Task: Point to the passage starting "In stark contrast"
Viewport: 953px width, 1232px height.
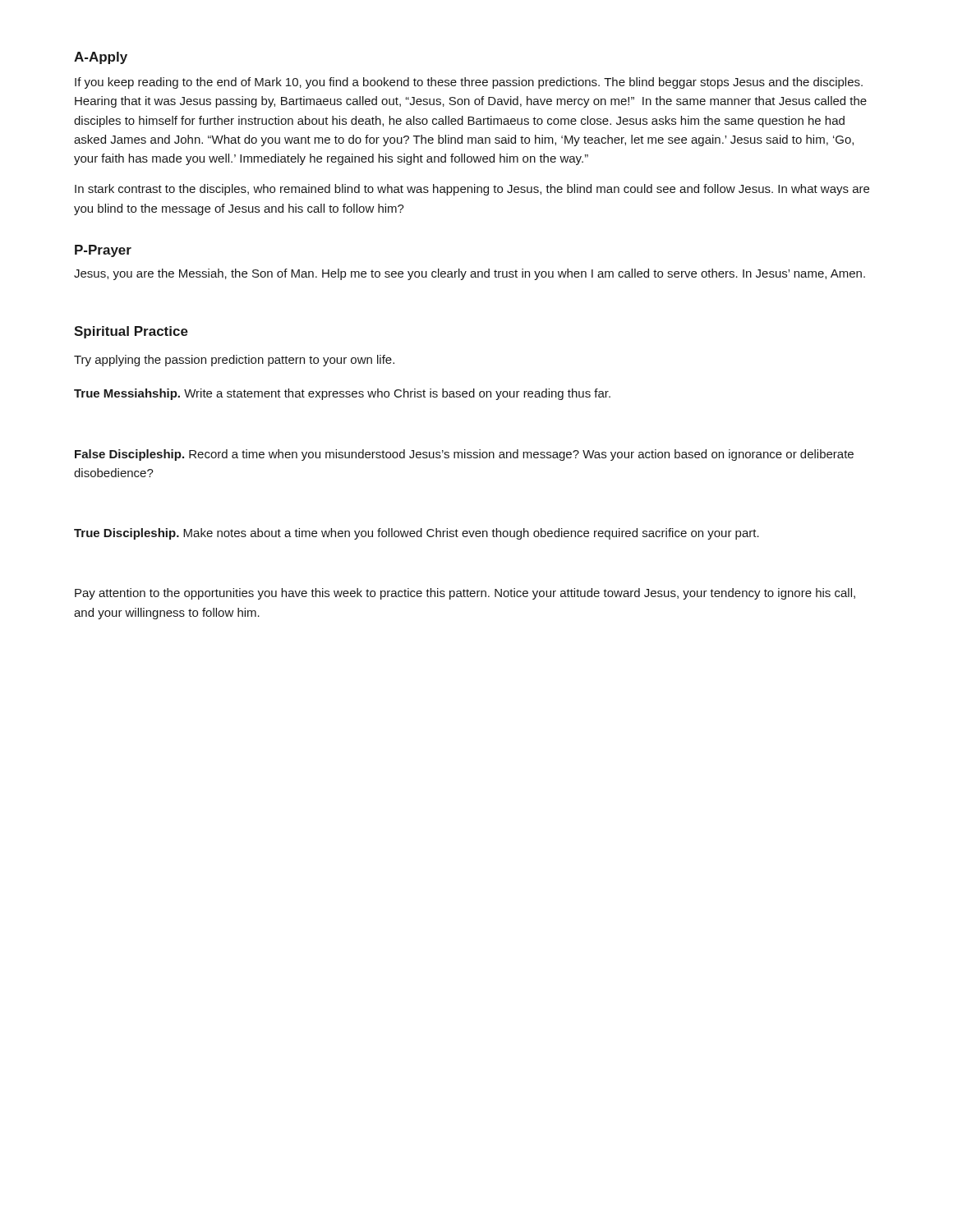Action: (472, 198)
